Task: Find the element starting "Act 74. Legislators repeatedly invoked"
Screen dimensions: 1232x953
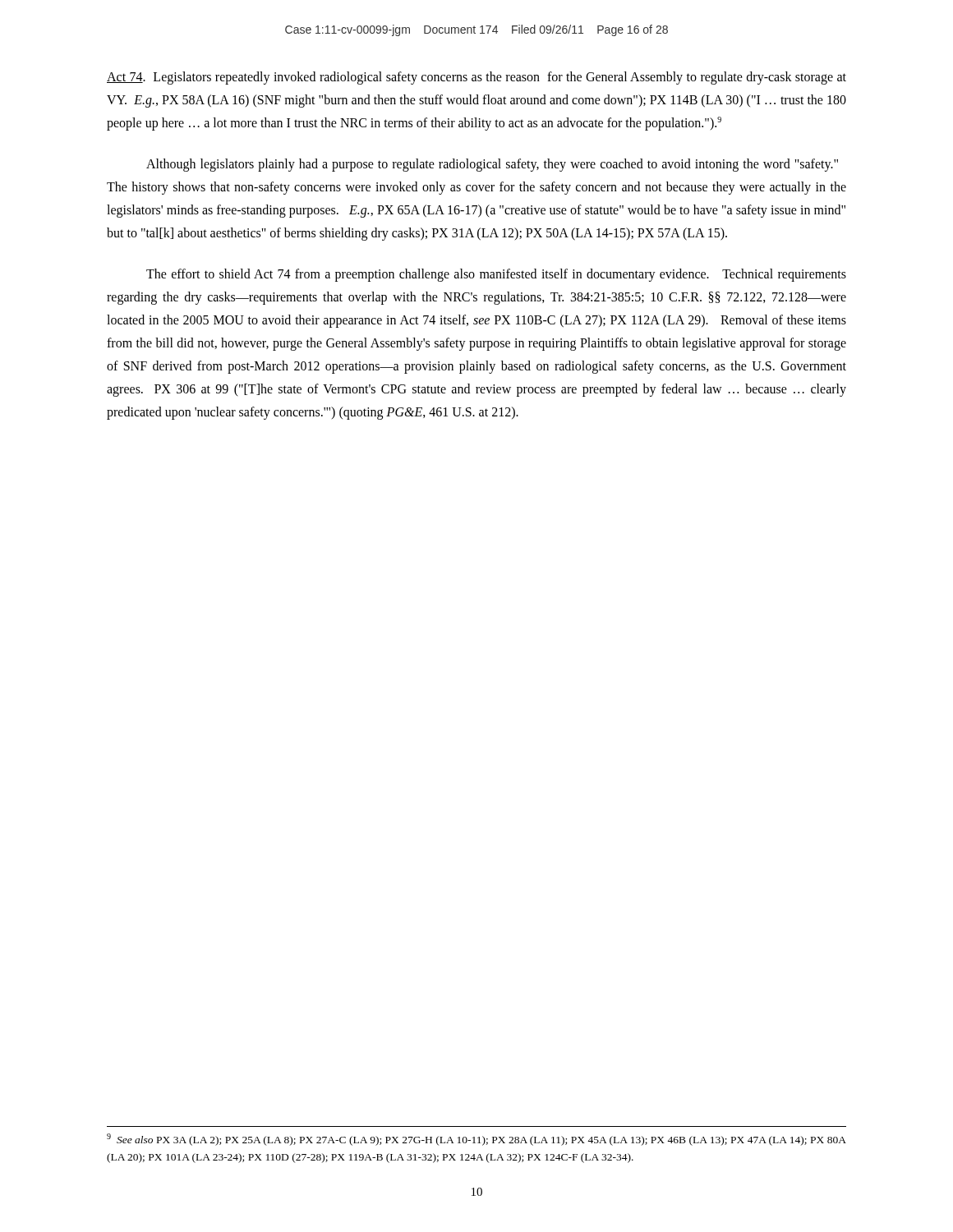Action: click(476, 100)
